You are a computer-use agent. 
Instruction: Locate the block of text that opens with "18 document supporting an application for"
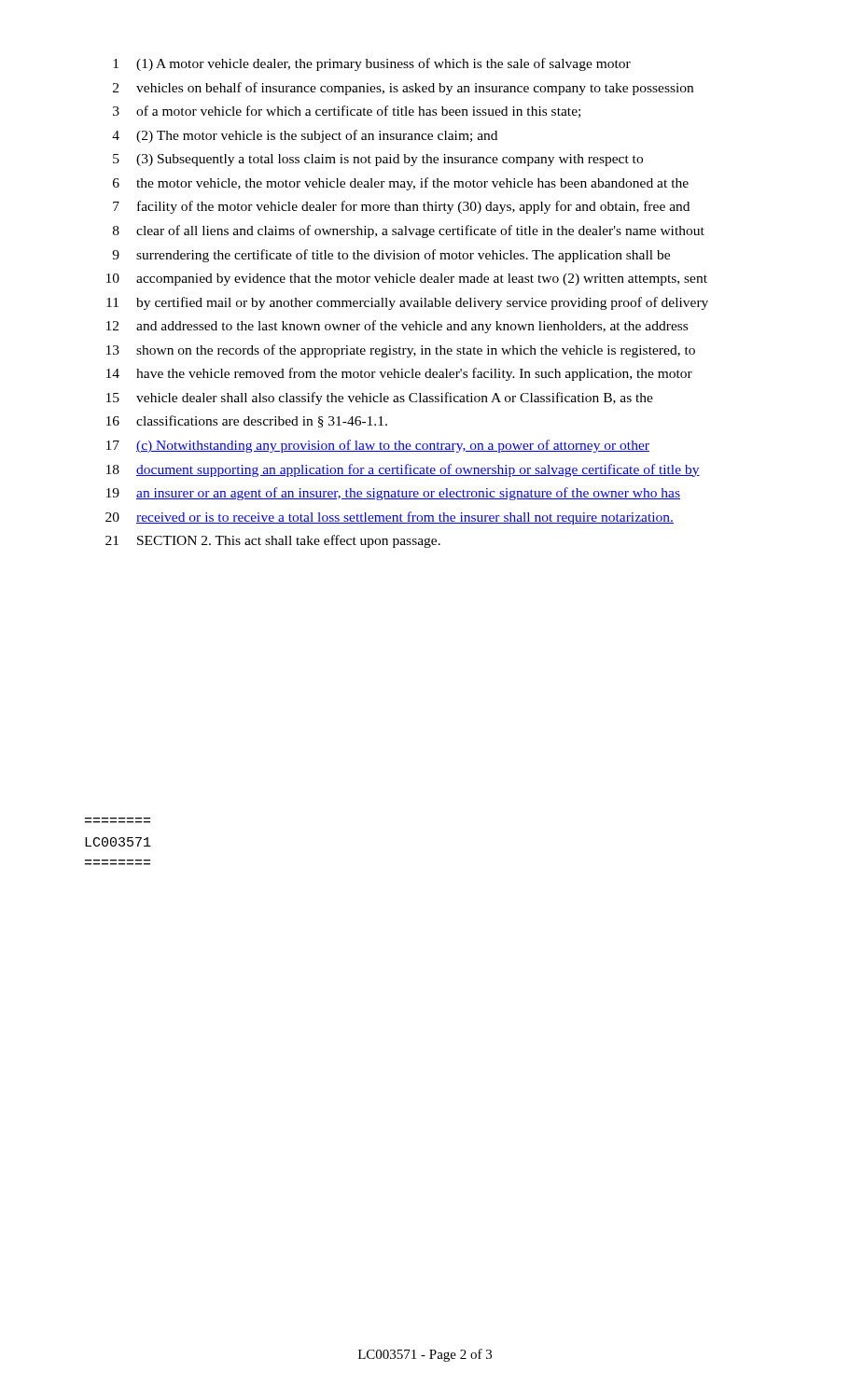(434, 469)
